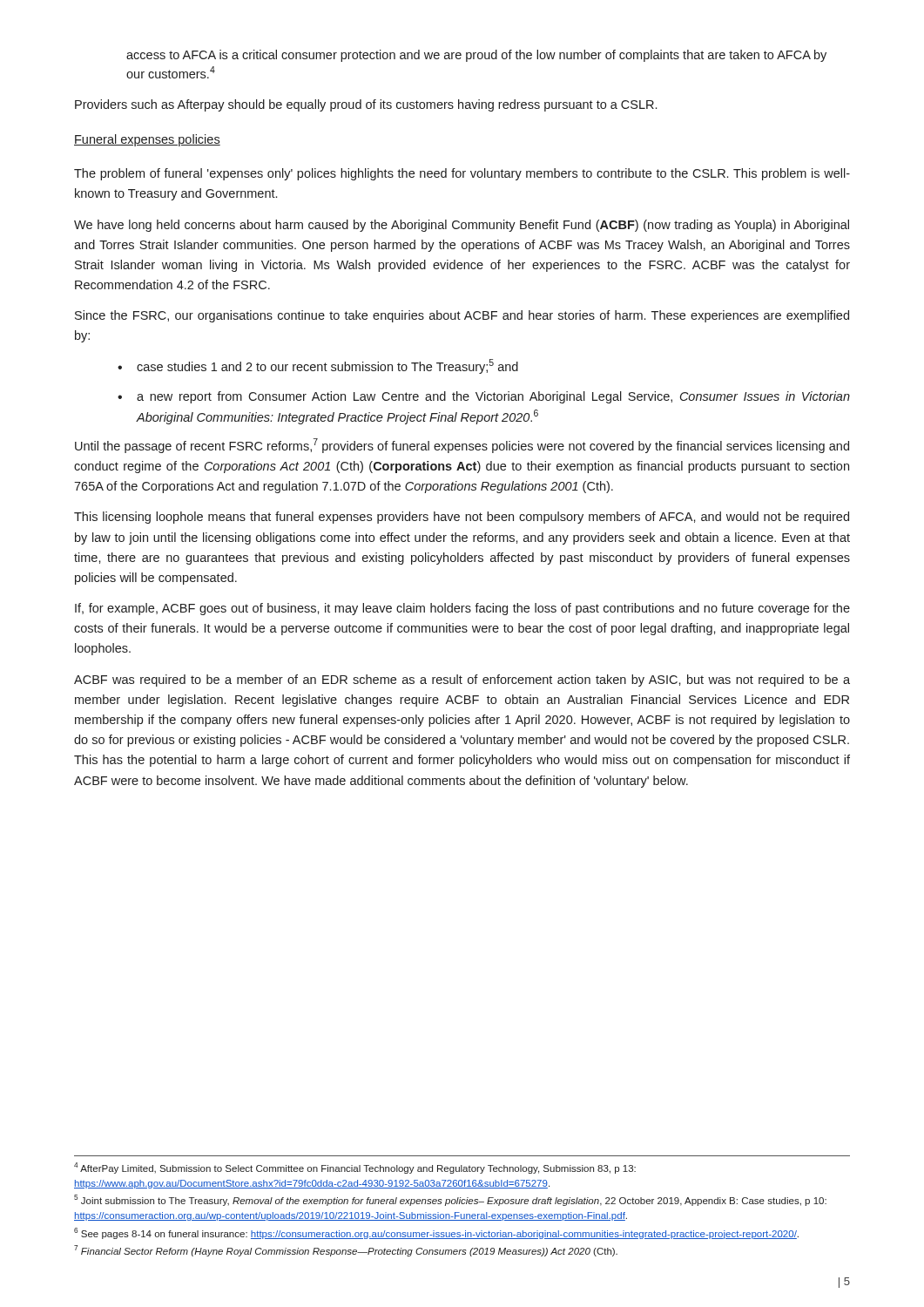Point to the passage starting "If, for example, ACBF goes out of business,"
This screenshot has width=924, height=1307.
tap(462, 629)
